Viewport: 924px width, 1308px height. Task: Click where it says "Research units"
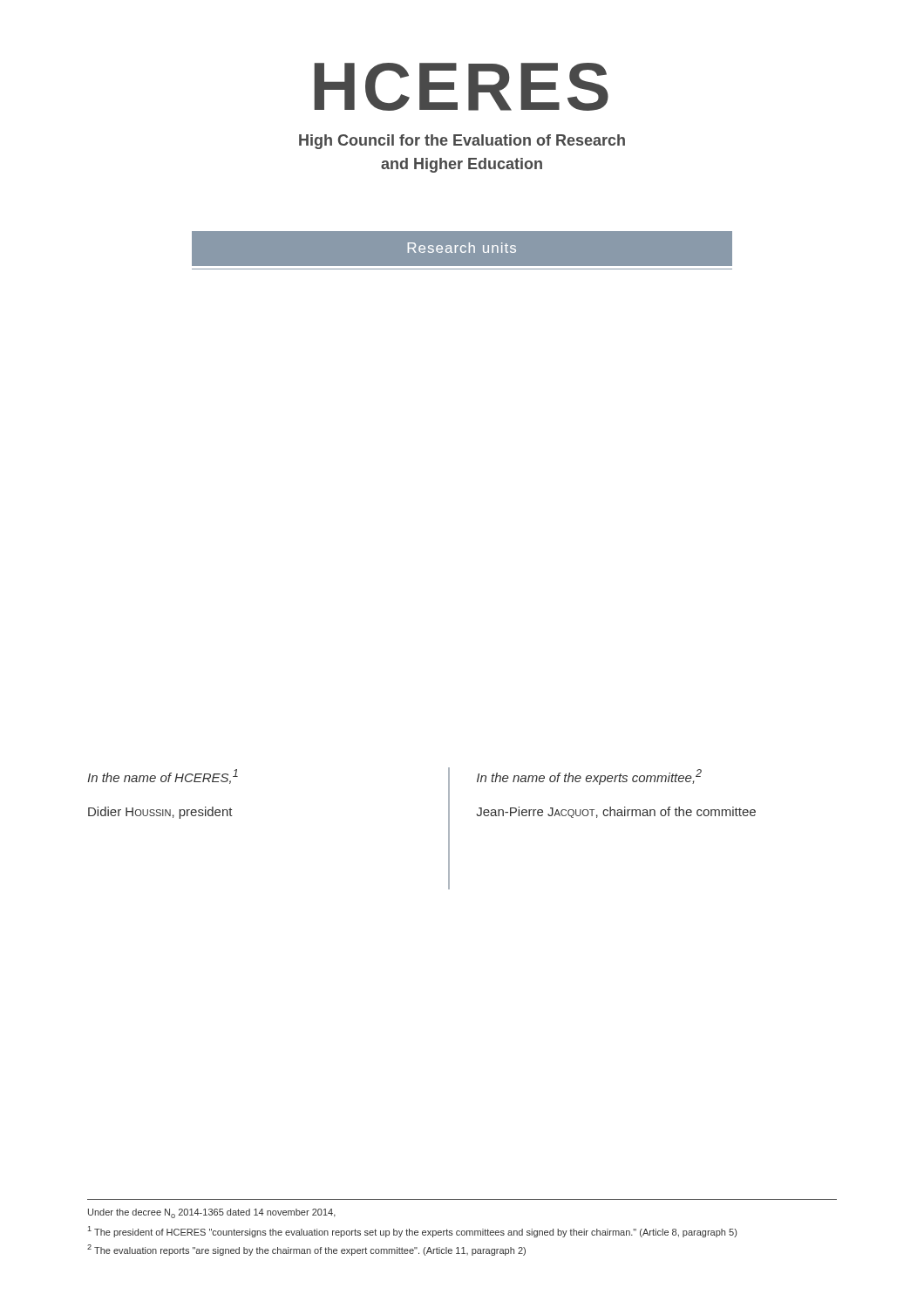[x=462, y=250]
